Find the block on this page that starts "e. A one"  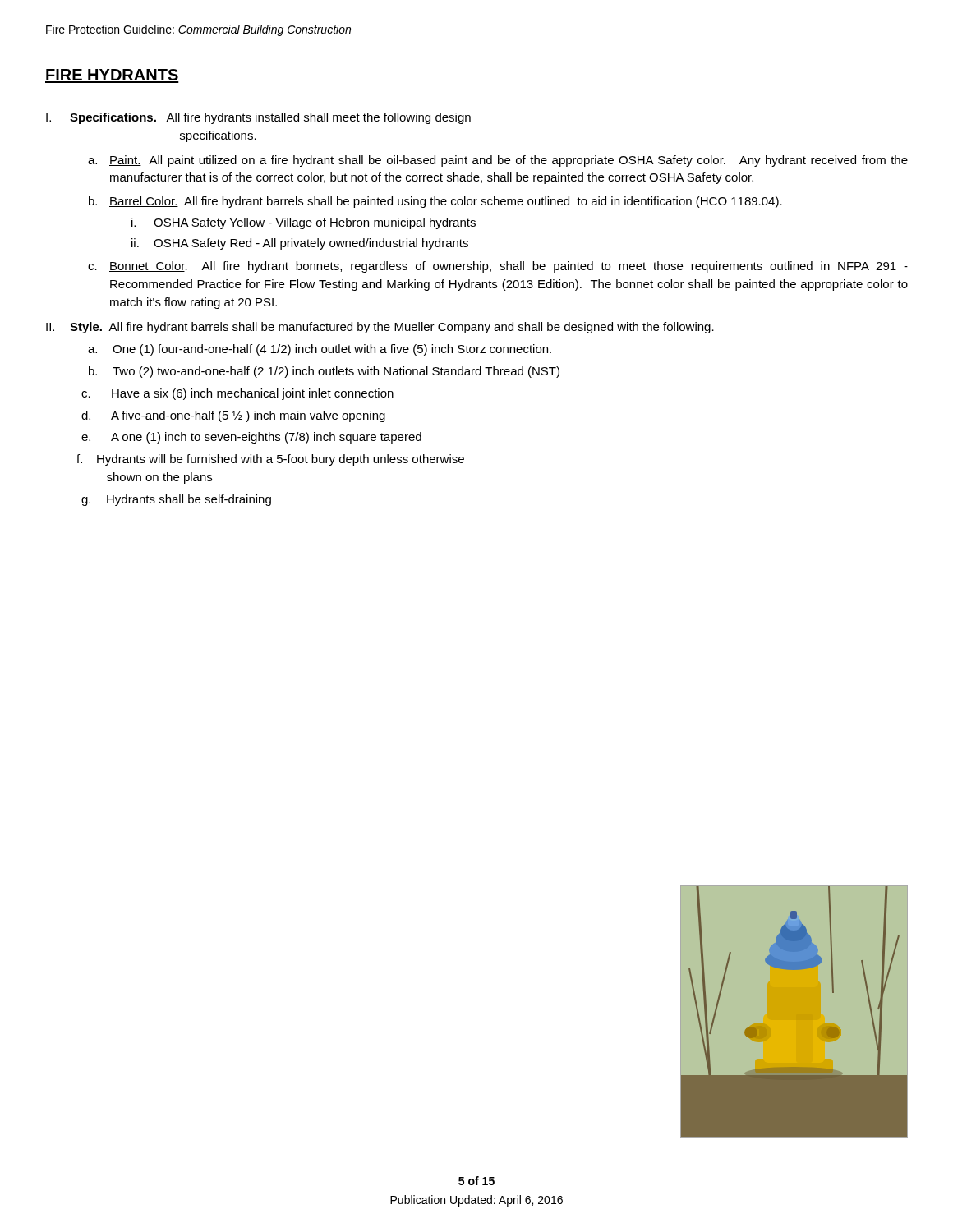(x=252, y=437)
